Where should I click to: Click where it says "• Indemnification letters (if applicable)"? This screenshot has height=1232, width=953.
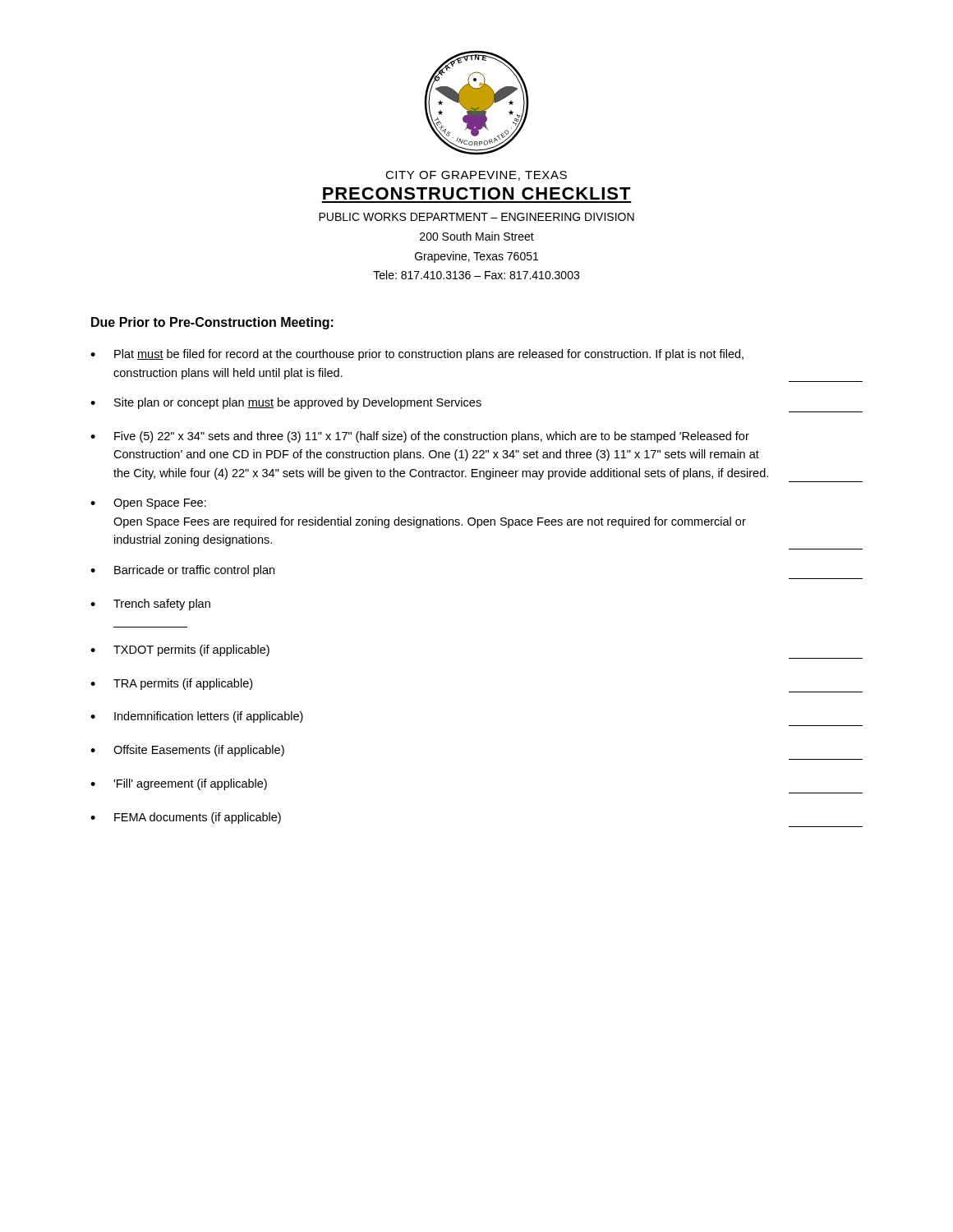[x=197, y=717]
